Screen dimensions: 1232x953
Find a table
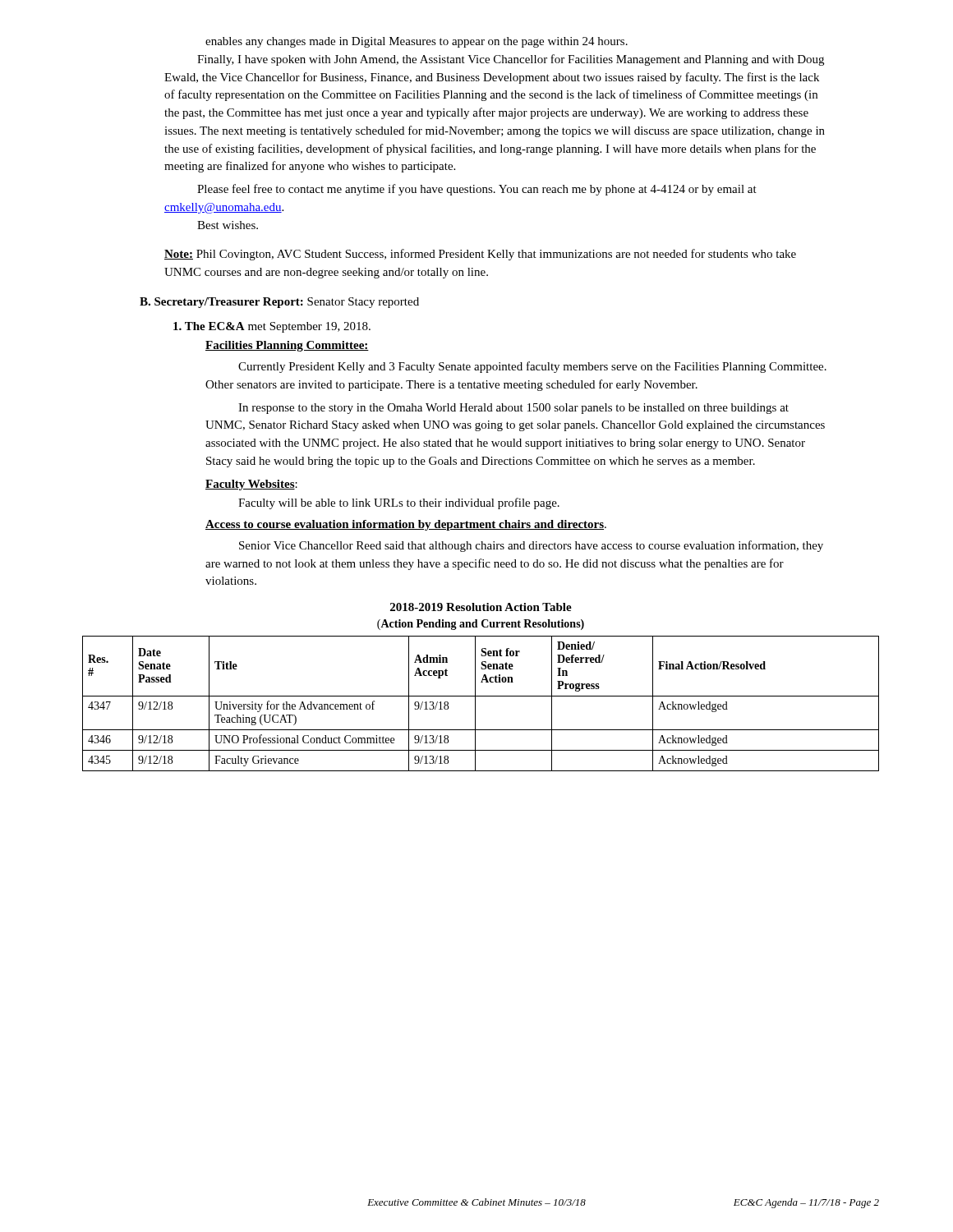[x=481, y=703]
